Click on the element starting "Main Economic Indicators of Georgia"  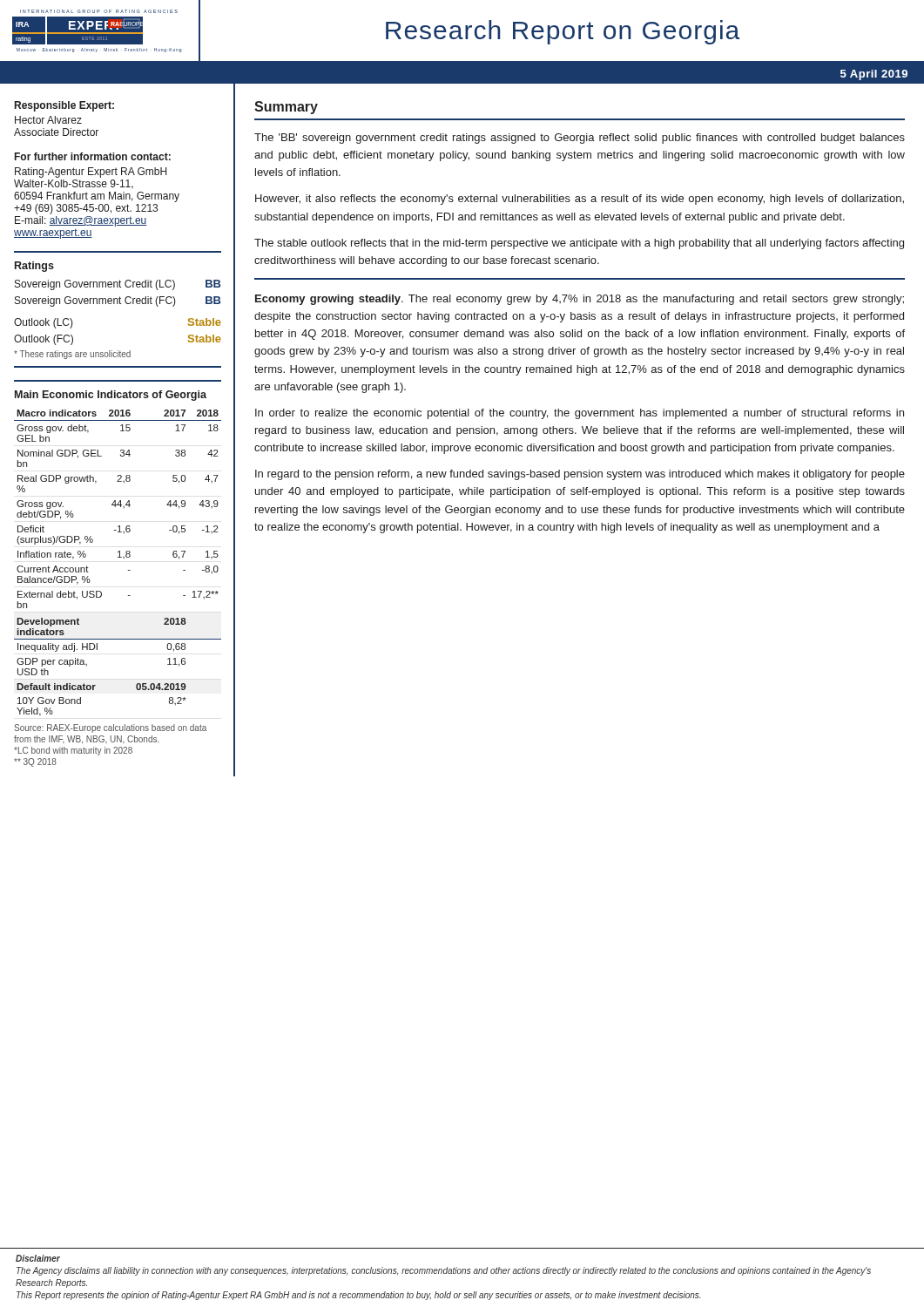click(x=110, y=395)
